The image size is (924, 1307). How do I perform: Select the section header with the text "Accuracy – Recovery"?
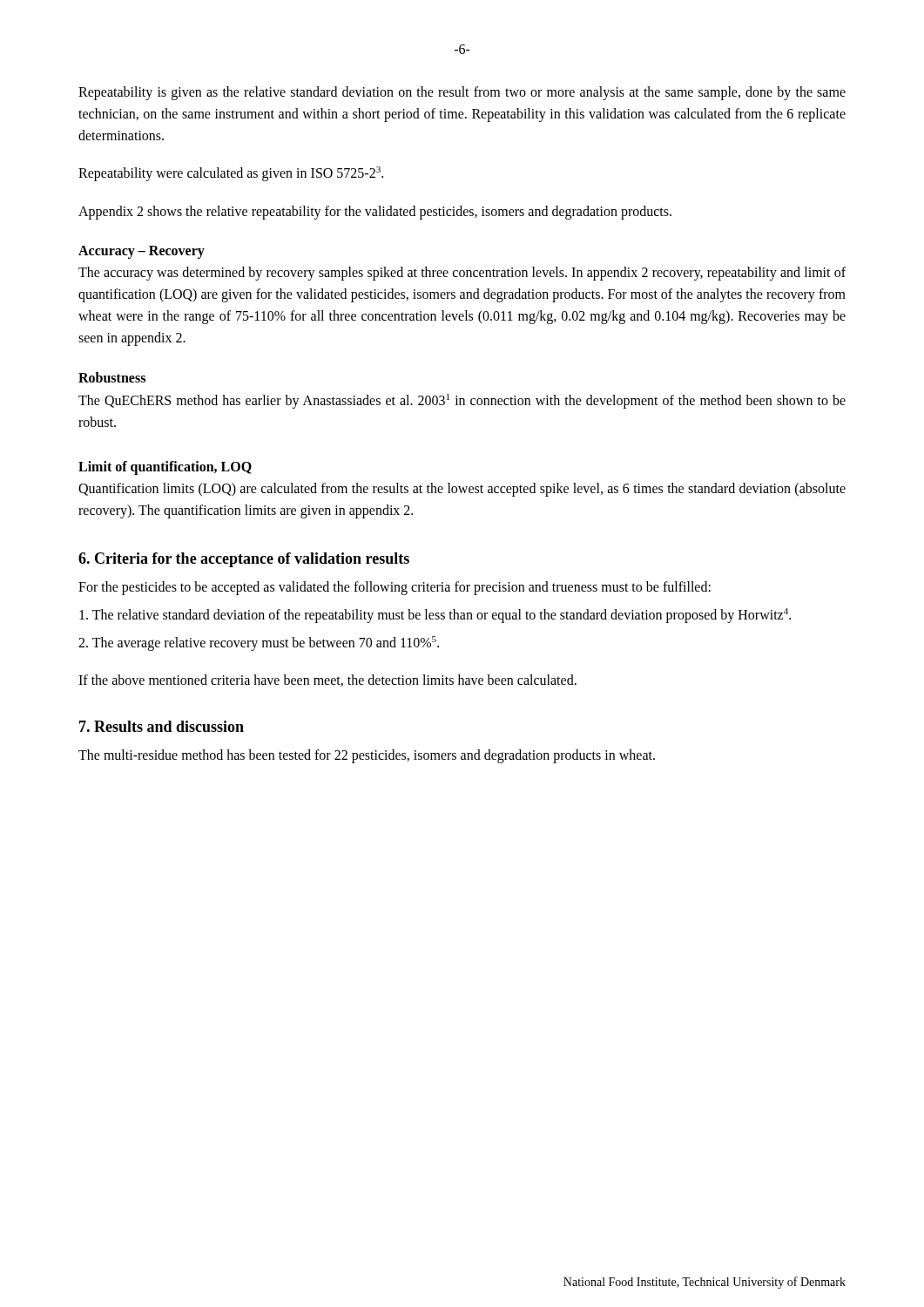pyautogui.click(x=141, y=251)
